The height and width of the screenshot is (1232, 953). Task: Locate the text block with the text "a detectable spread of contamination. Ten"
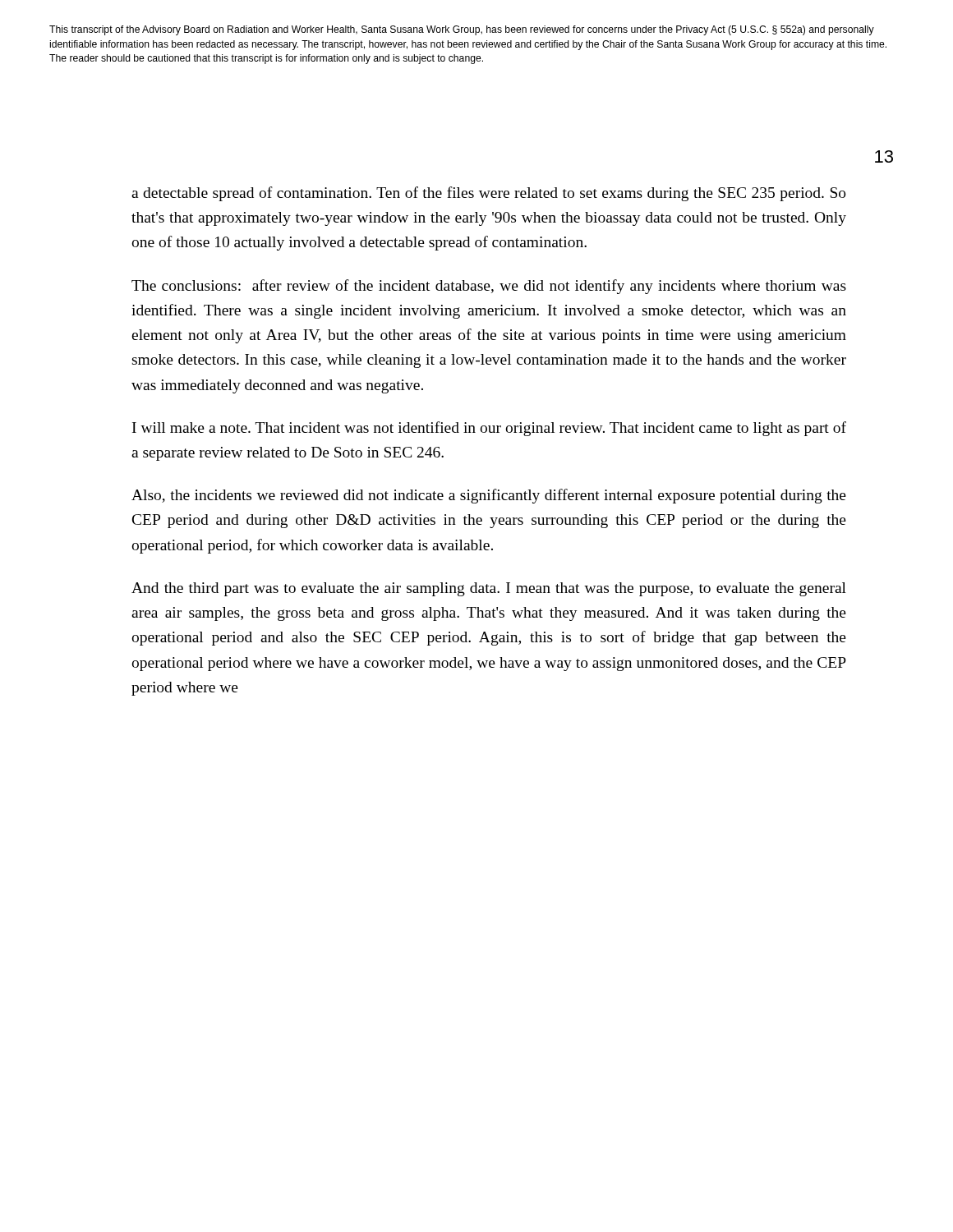489,217
